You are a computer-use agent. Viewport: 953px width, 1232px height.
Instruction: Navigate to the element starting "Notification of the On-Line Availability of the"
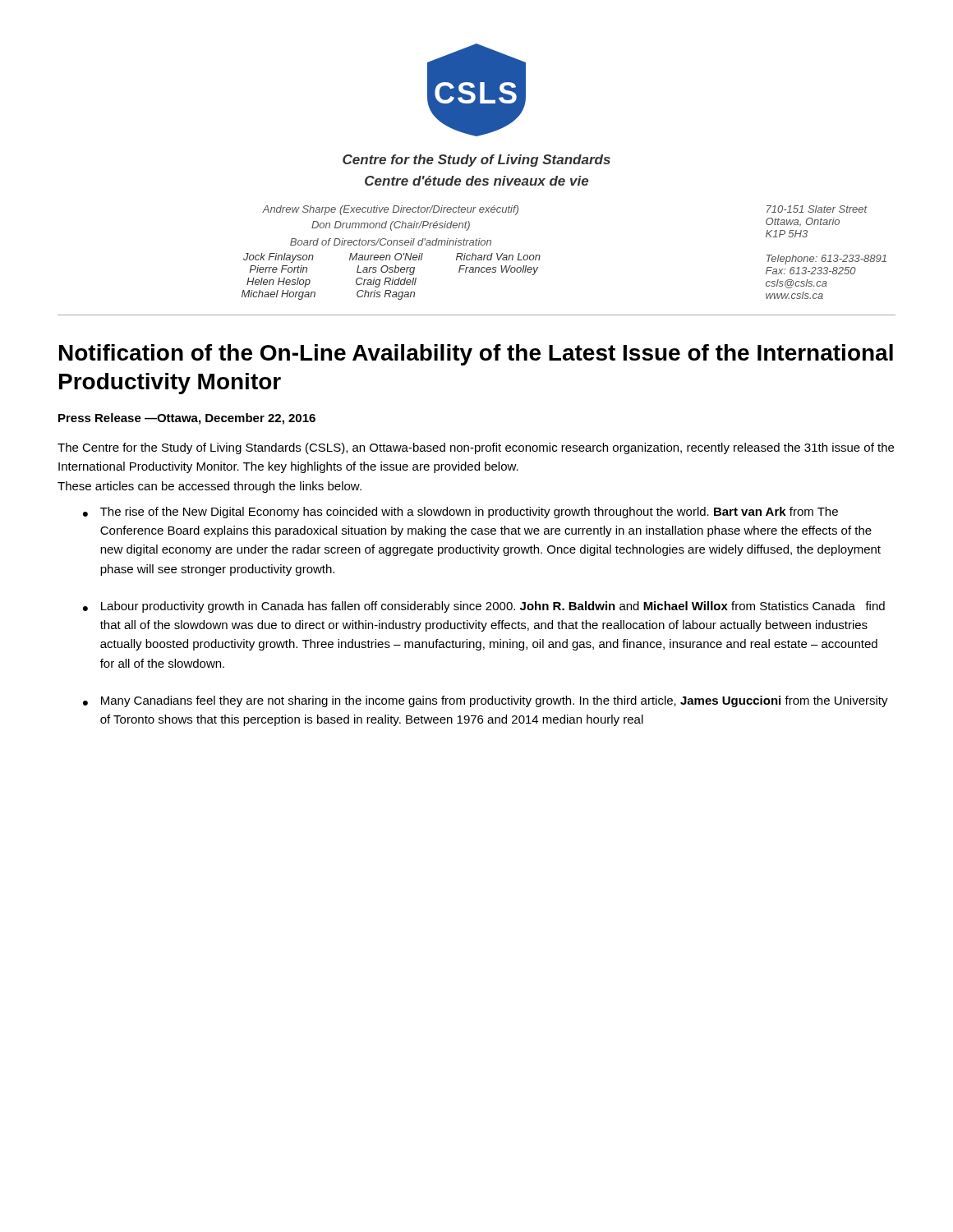pyautogui.click(x=476, y=367)
